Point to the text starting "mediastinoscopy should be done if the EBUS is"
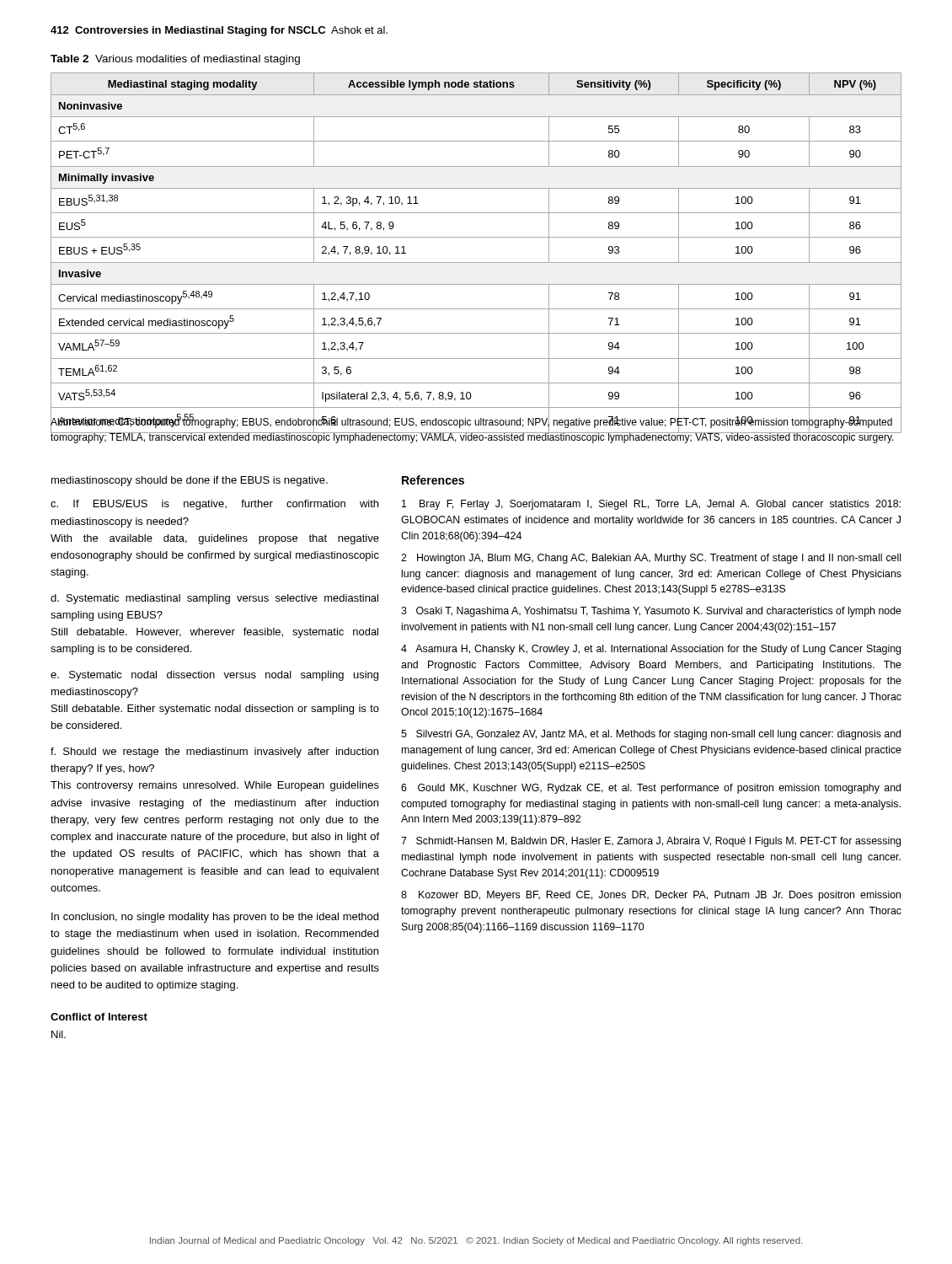The height and width of the screenshot is (1264, 952). coord(189,480)
